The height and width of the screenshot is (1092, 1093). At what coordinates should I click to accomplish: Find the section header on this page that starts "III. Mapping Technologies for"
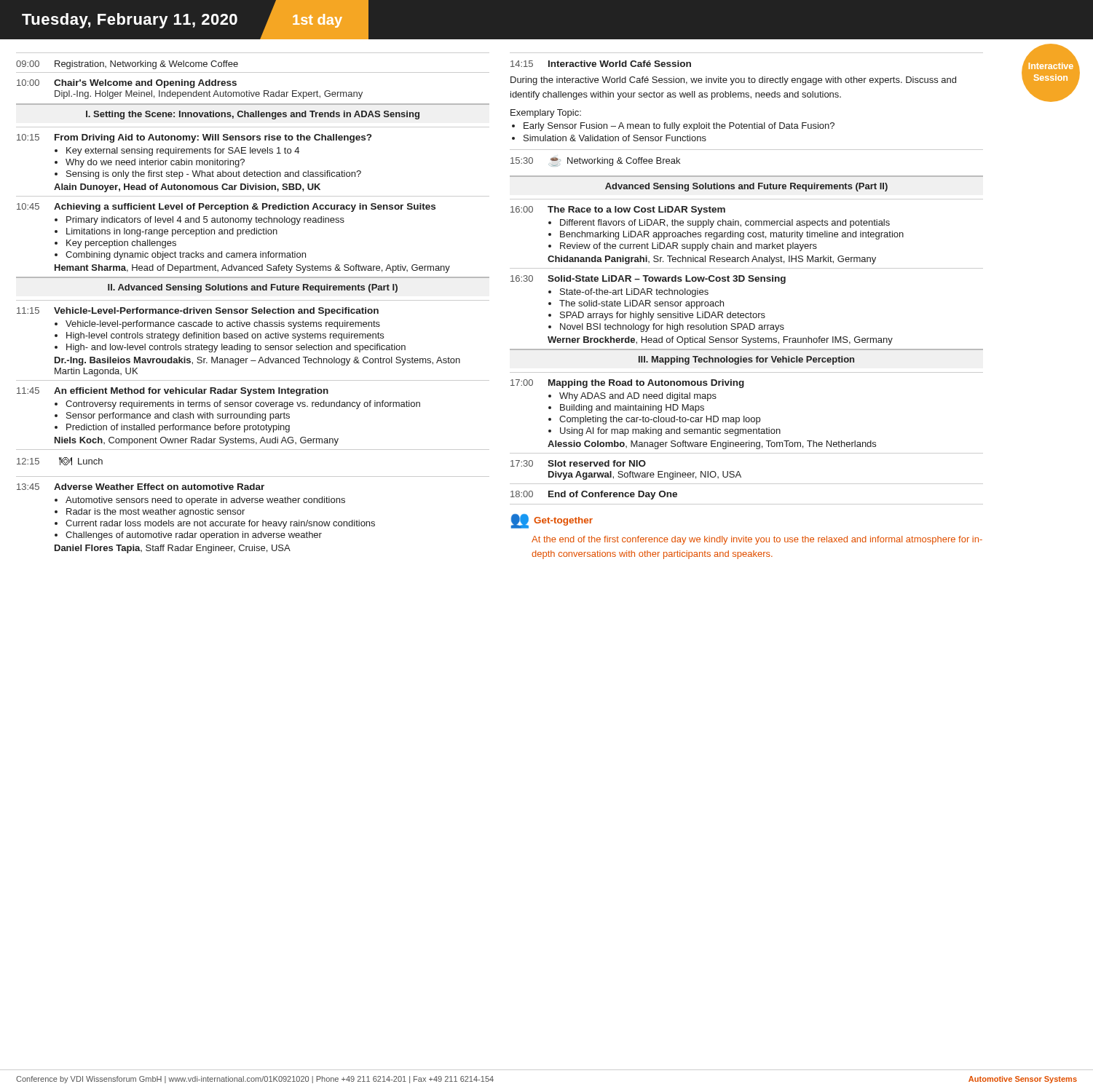tap(746, 359)
